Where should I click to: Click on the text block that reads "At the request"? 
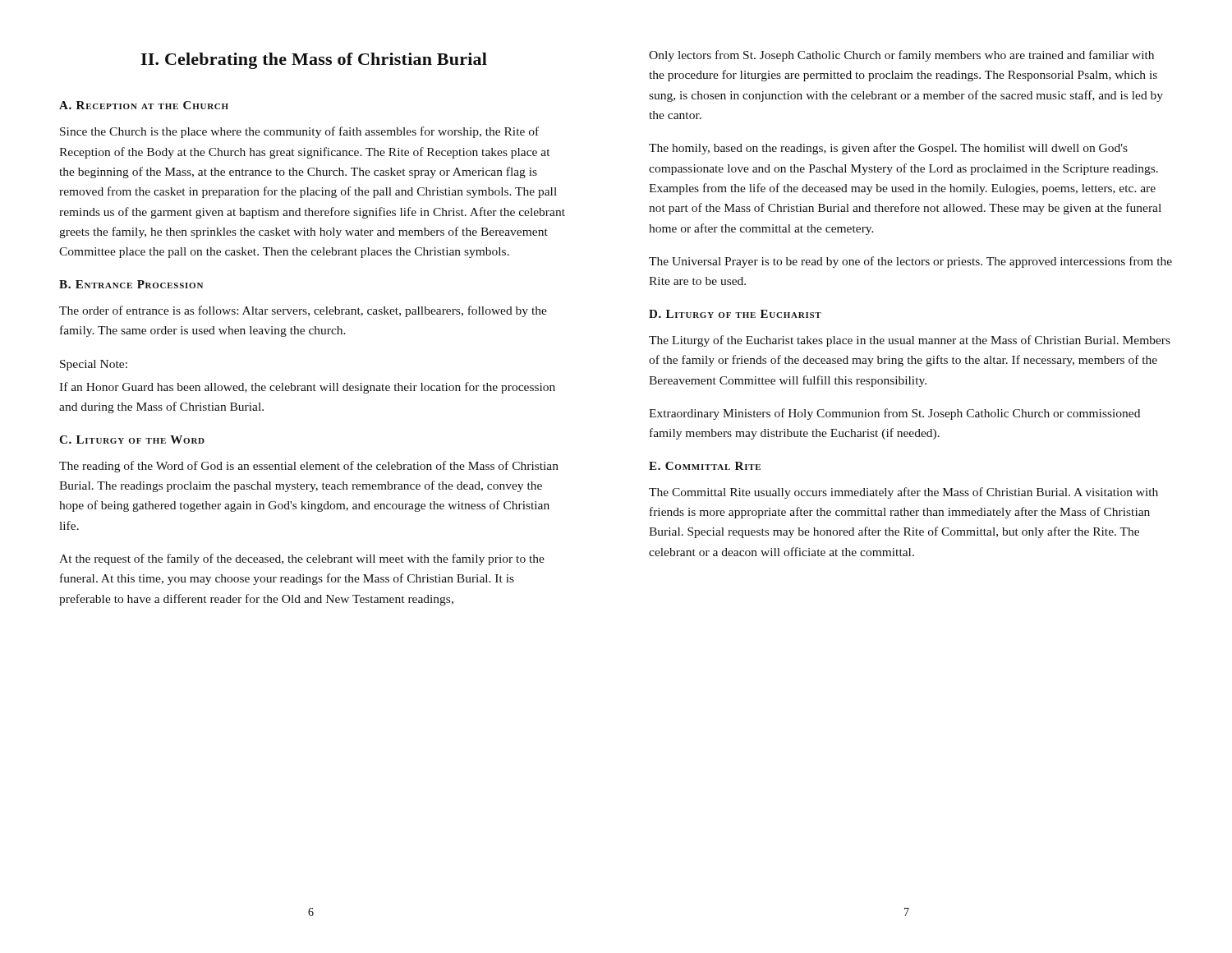pos(314,579)
